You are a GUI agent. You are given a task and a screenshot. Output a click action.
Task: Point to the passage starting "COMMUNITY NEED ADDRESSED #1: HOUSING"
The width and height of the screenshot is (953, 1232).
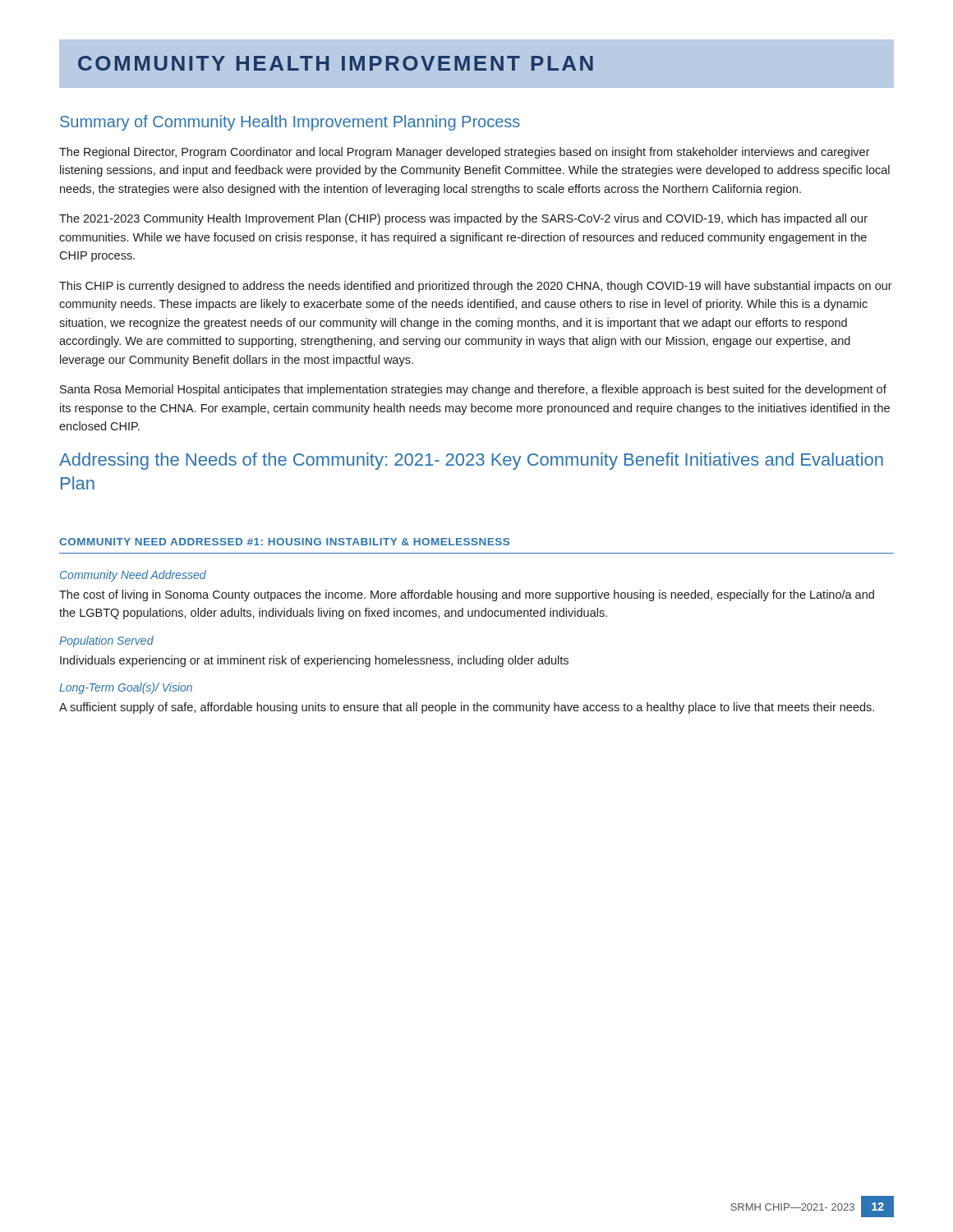476,544
